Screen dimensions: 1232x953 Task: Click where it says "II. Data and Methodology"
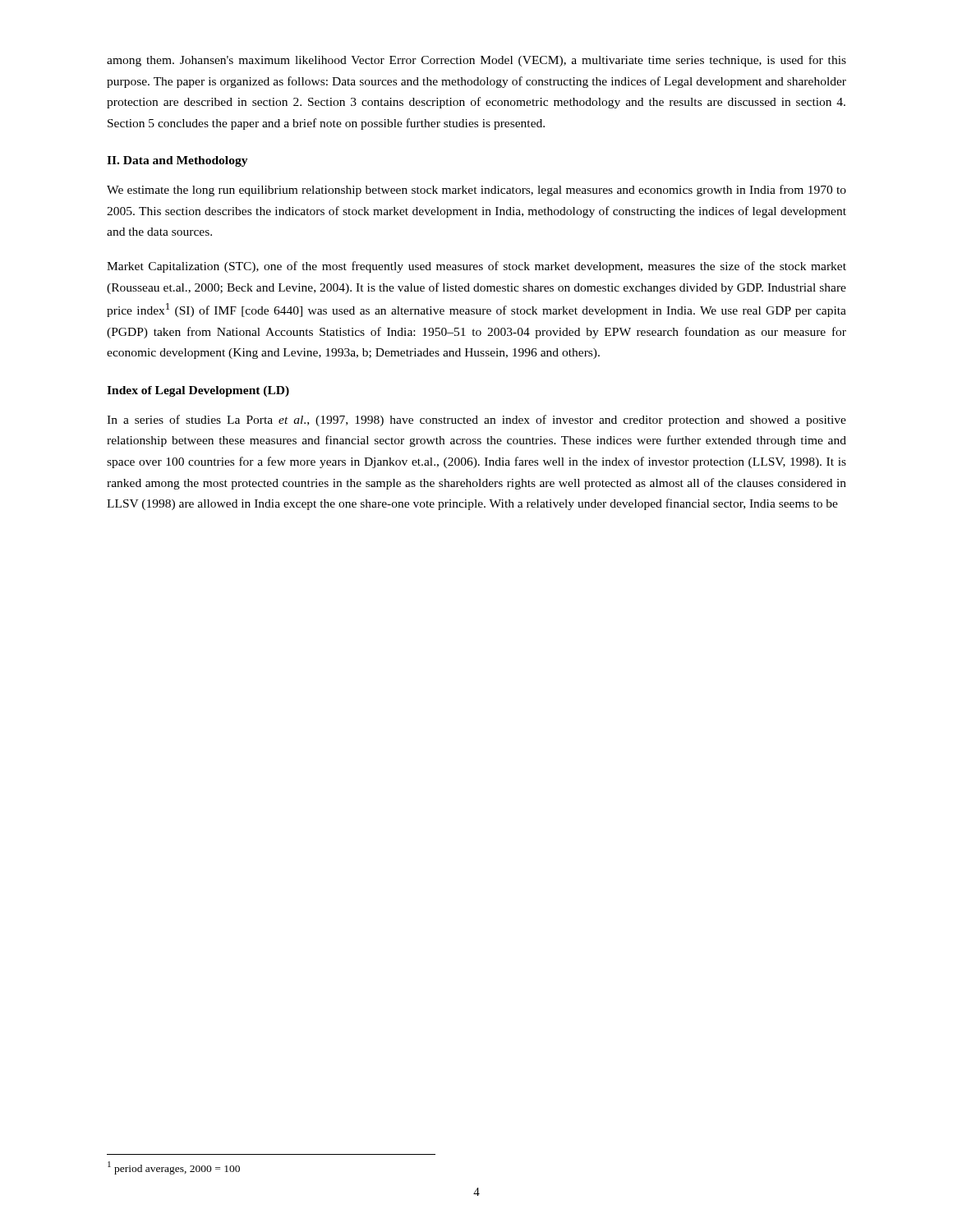pos(177,160)
